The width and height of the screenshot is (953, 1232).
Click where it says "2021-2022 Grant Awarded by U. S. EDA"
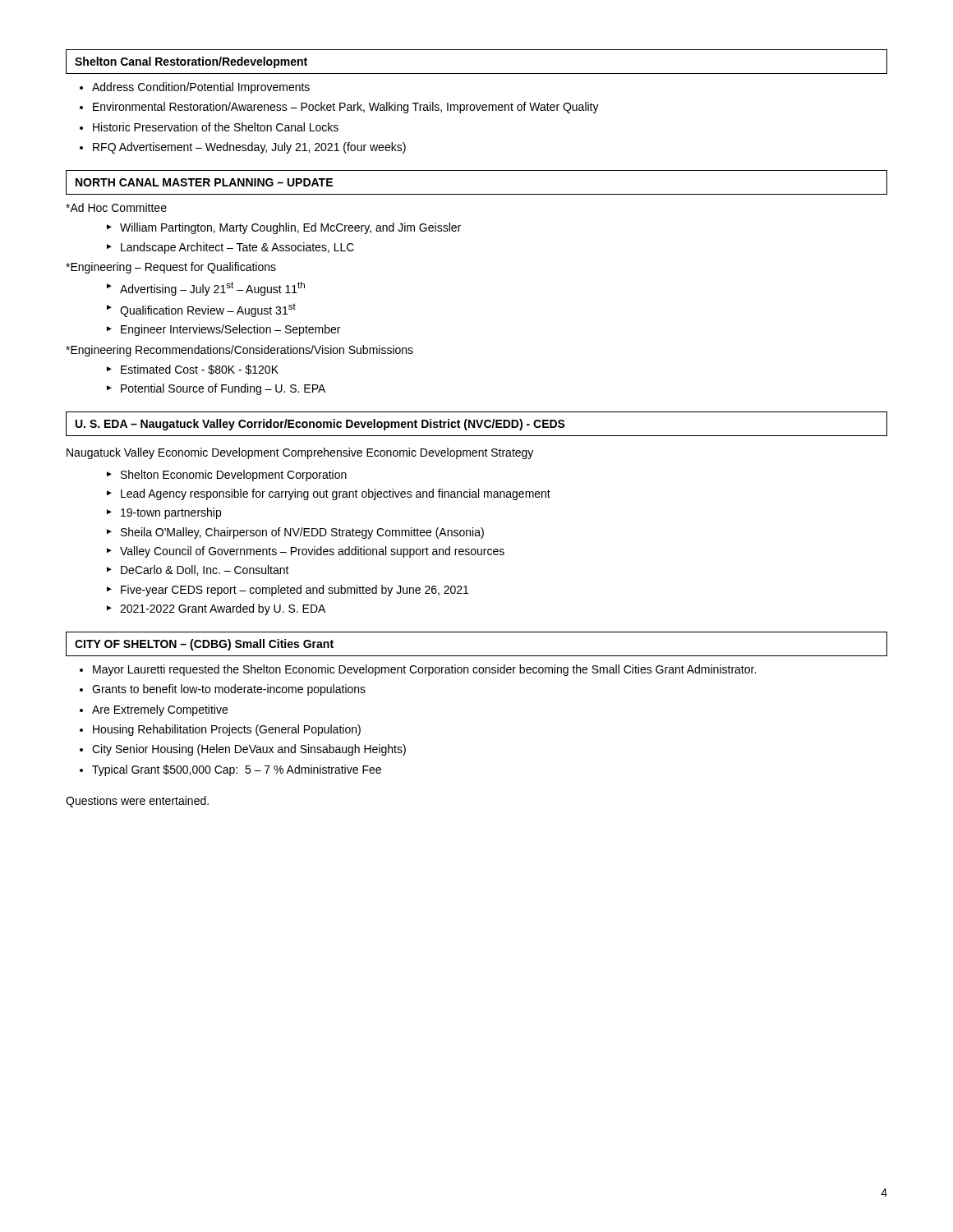[223, 608]
